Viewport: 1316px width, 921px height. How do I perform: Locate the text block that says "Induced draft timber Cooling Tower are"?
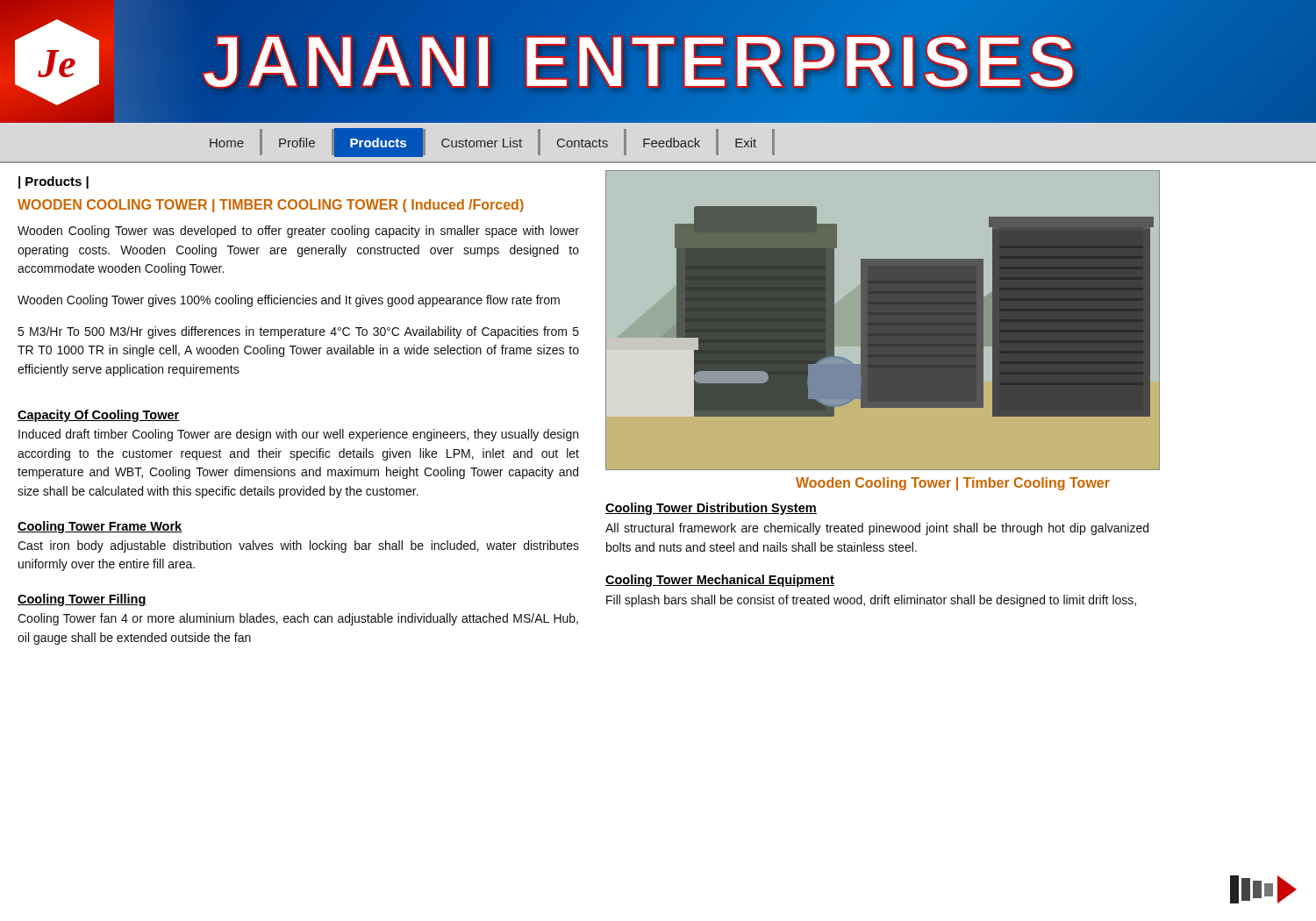point(298,463)
